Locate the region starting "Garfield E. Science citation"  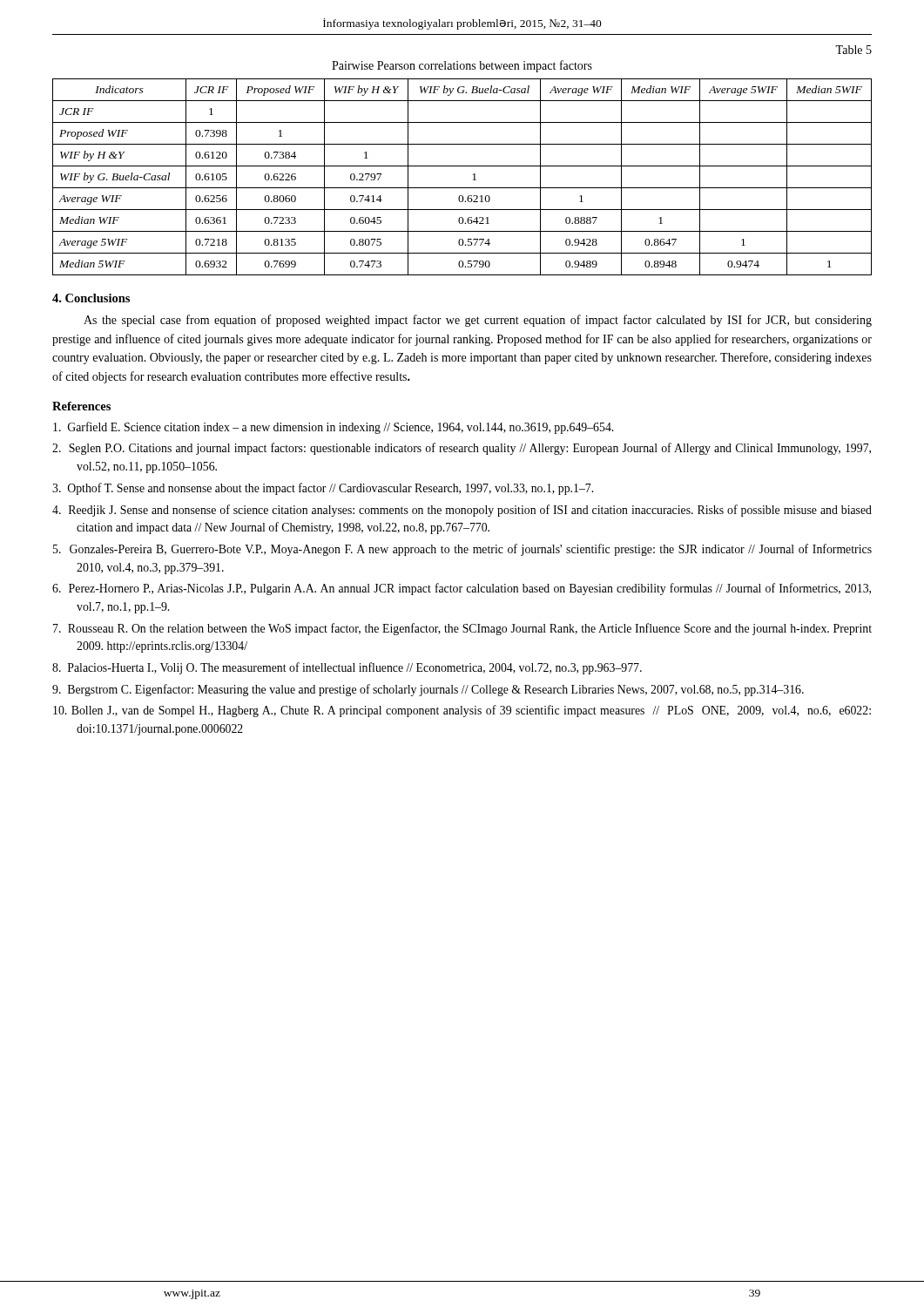click(x=333, y=427)
